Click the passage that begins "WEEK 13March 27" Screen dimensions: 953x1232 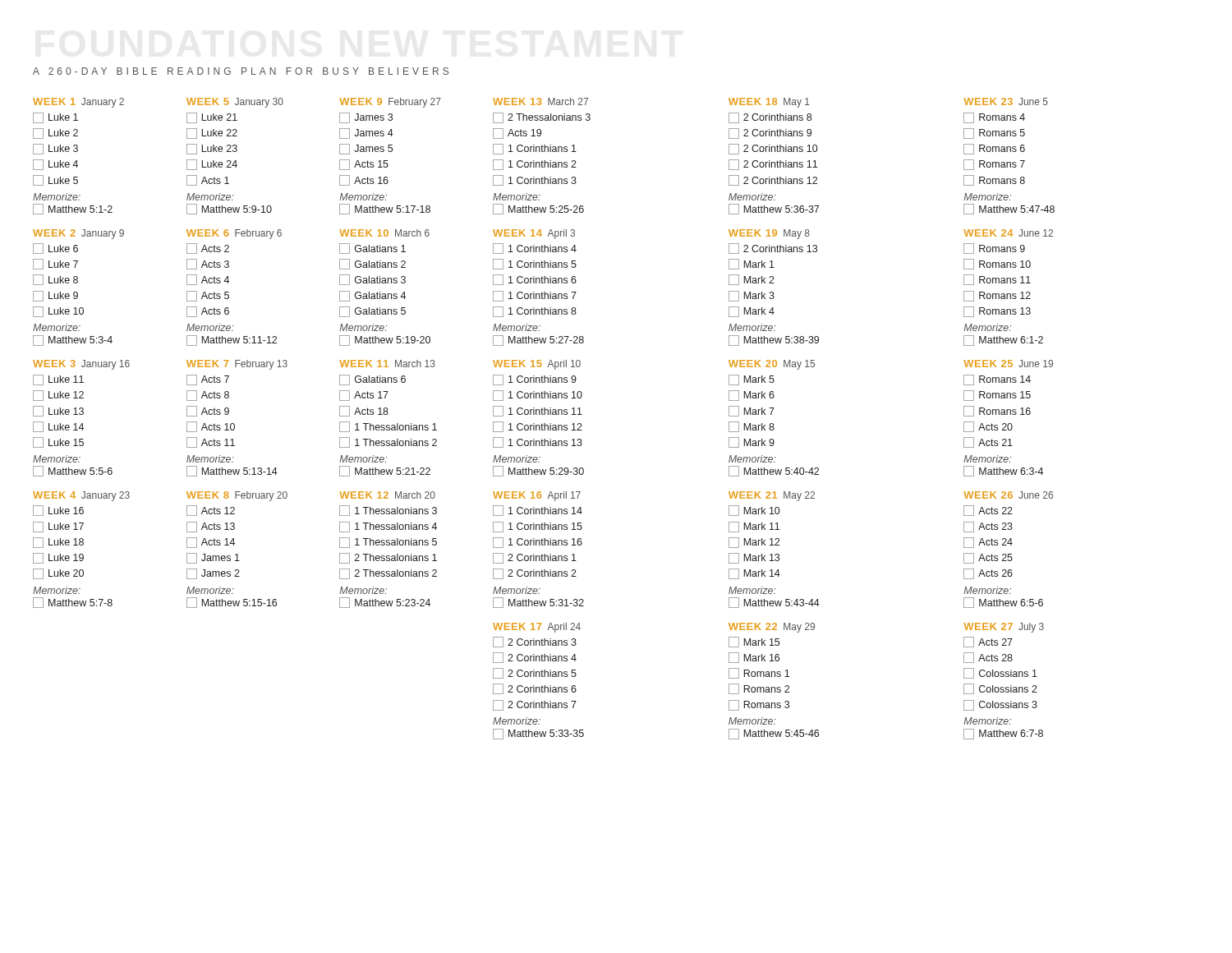click(540, 101)
